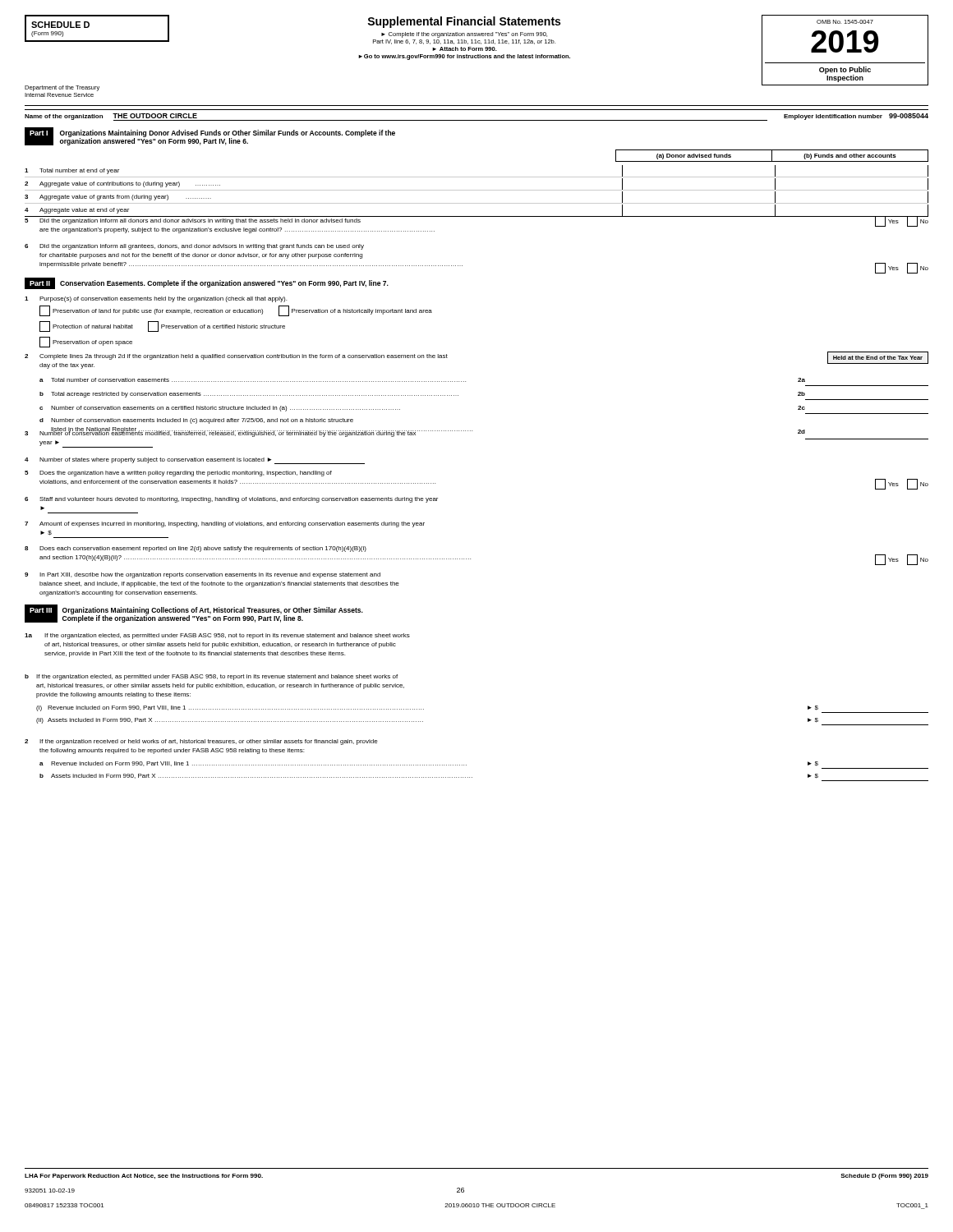This screenshot has width=953, height=1232.
Task: Click on the passage starting "1a If the organization elected,"
Action: click(217, 636)
